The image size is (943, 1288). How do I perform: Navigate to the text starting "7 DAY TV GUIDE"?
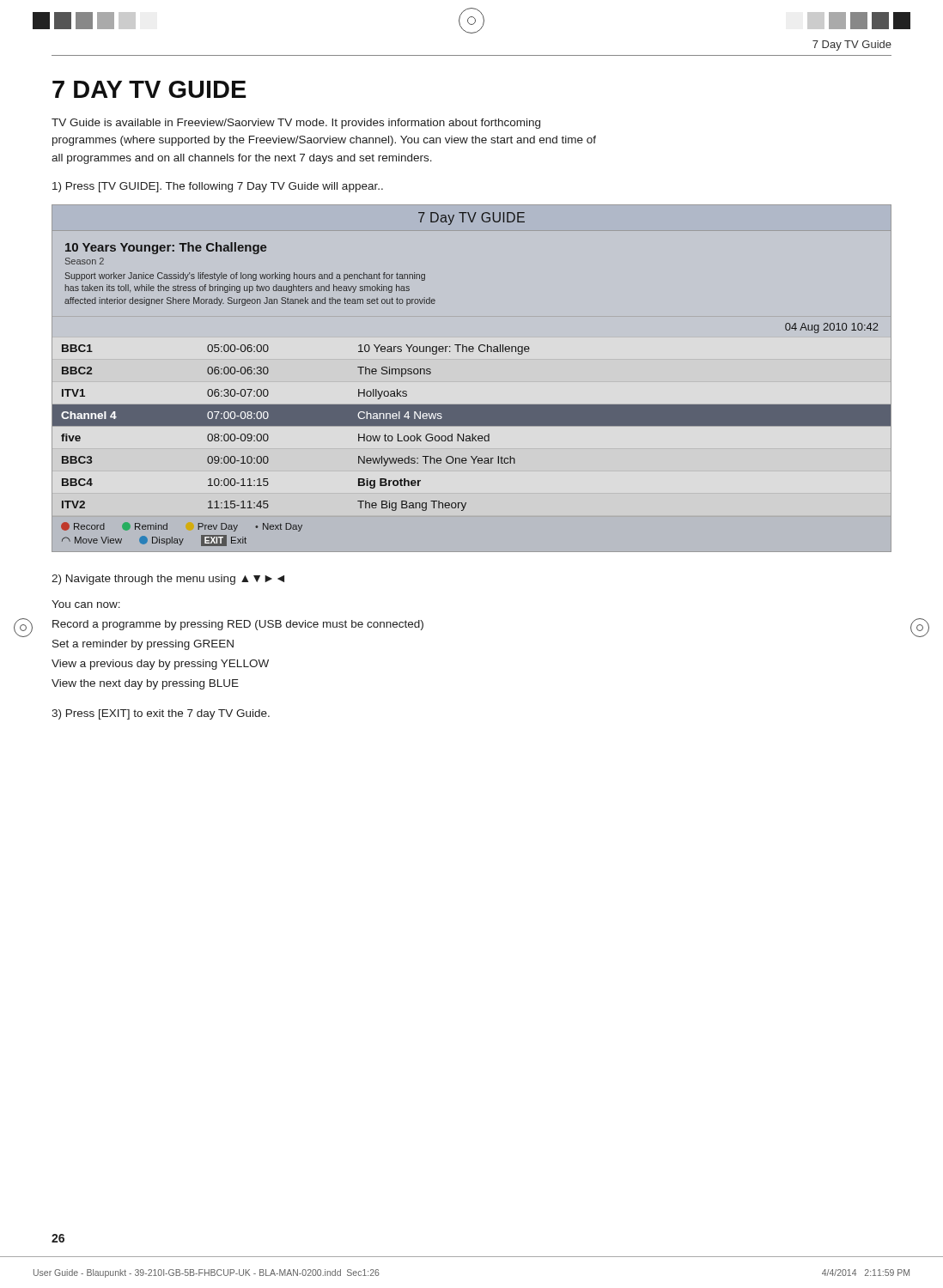tap(149, 90)
